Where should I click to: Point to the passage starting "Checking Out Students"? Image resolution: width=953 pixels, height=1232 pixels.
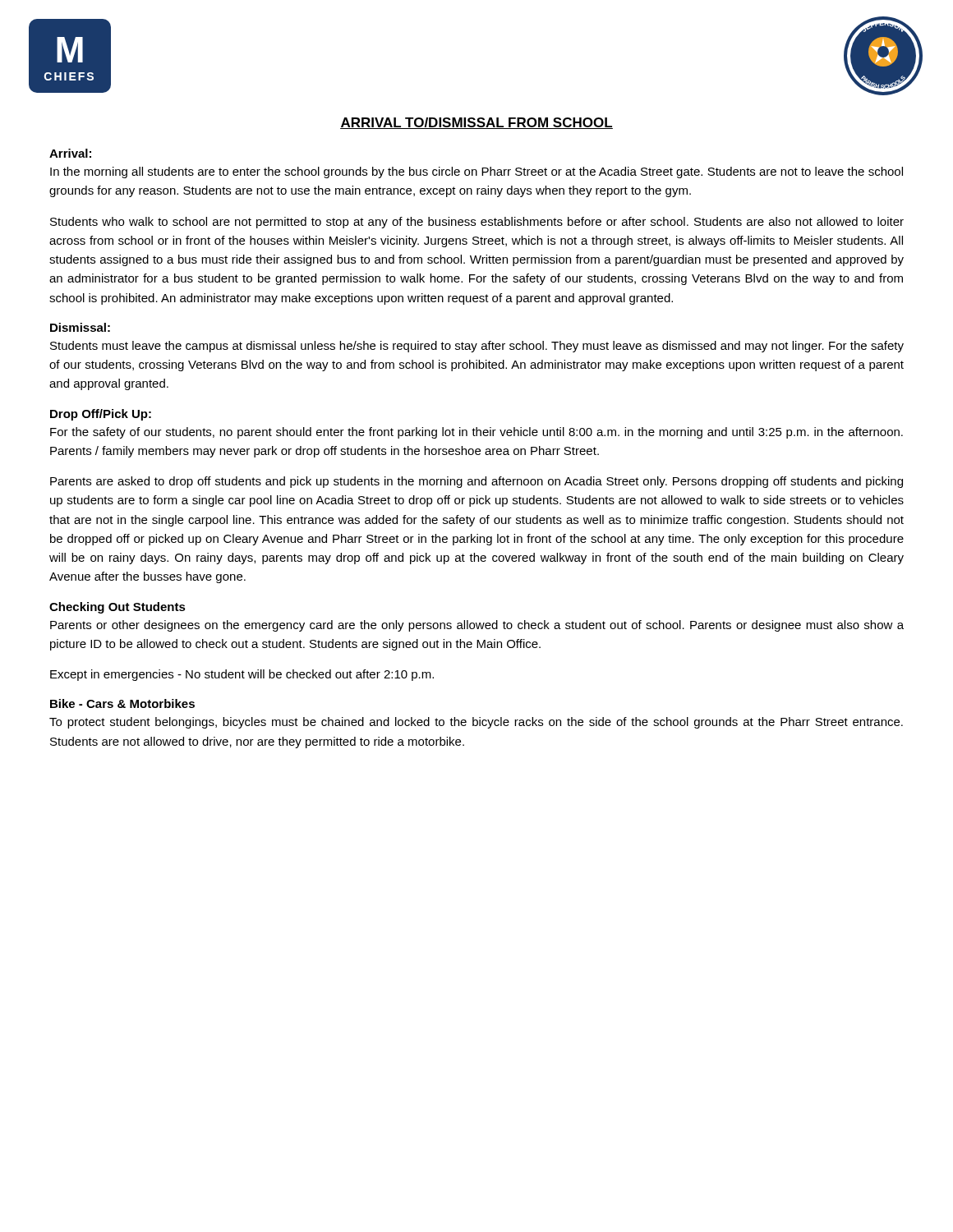tap(117, 606)
